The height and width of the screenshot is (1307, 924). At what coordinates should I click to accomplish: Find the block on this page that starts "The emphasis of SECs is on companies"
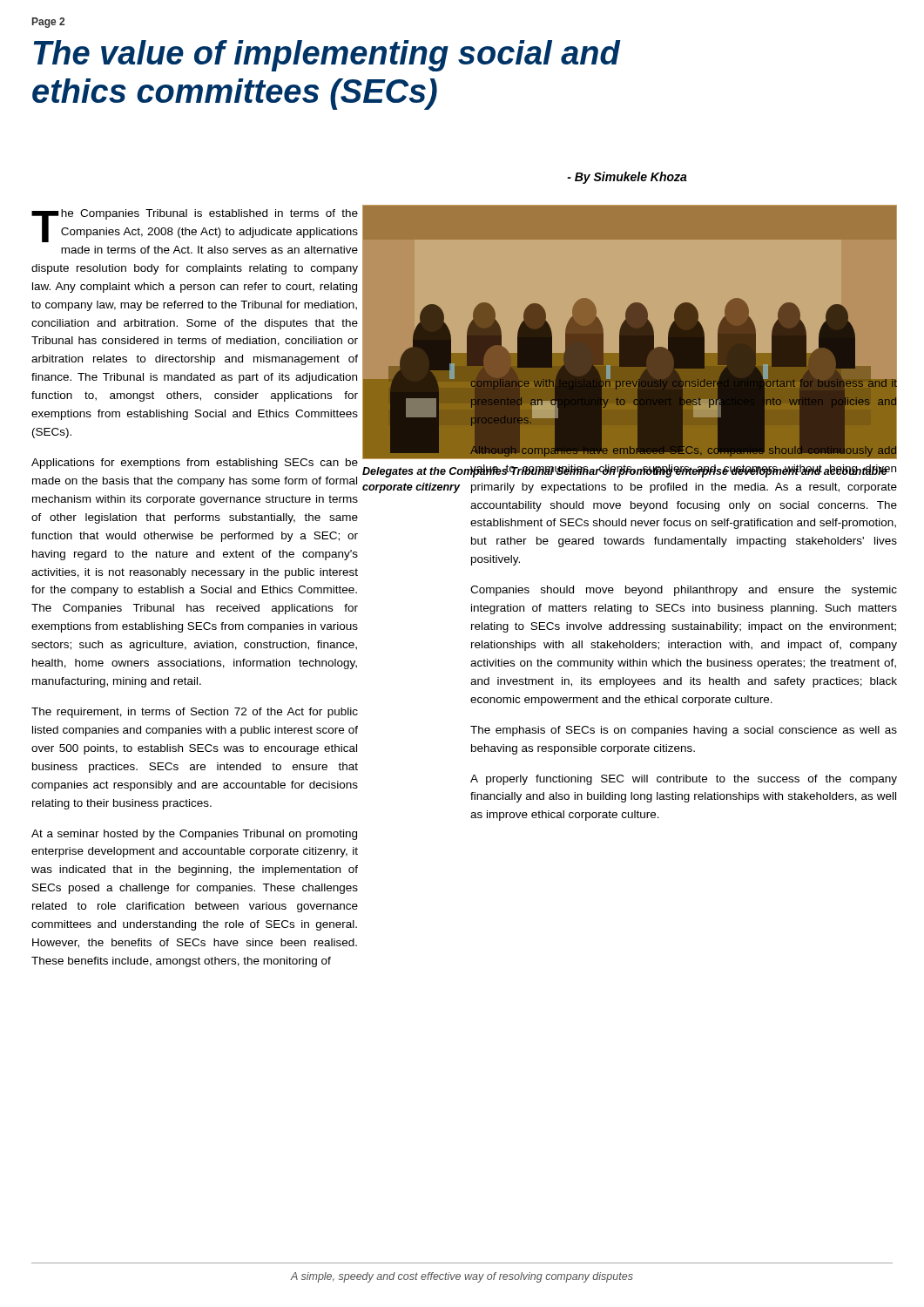tap(684, 739)
